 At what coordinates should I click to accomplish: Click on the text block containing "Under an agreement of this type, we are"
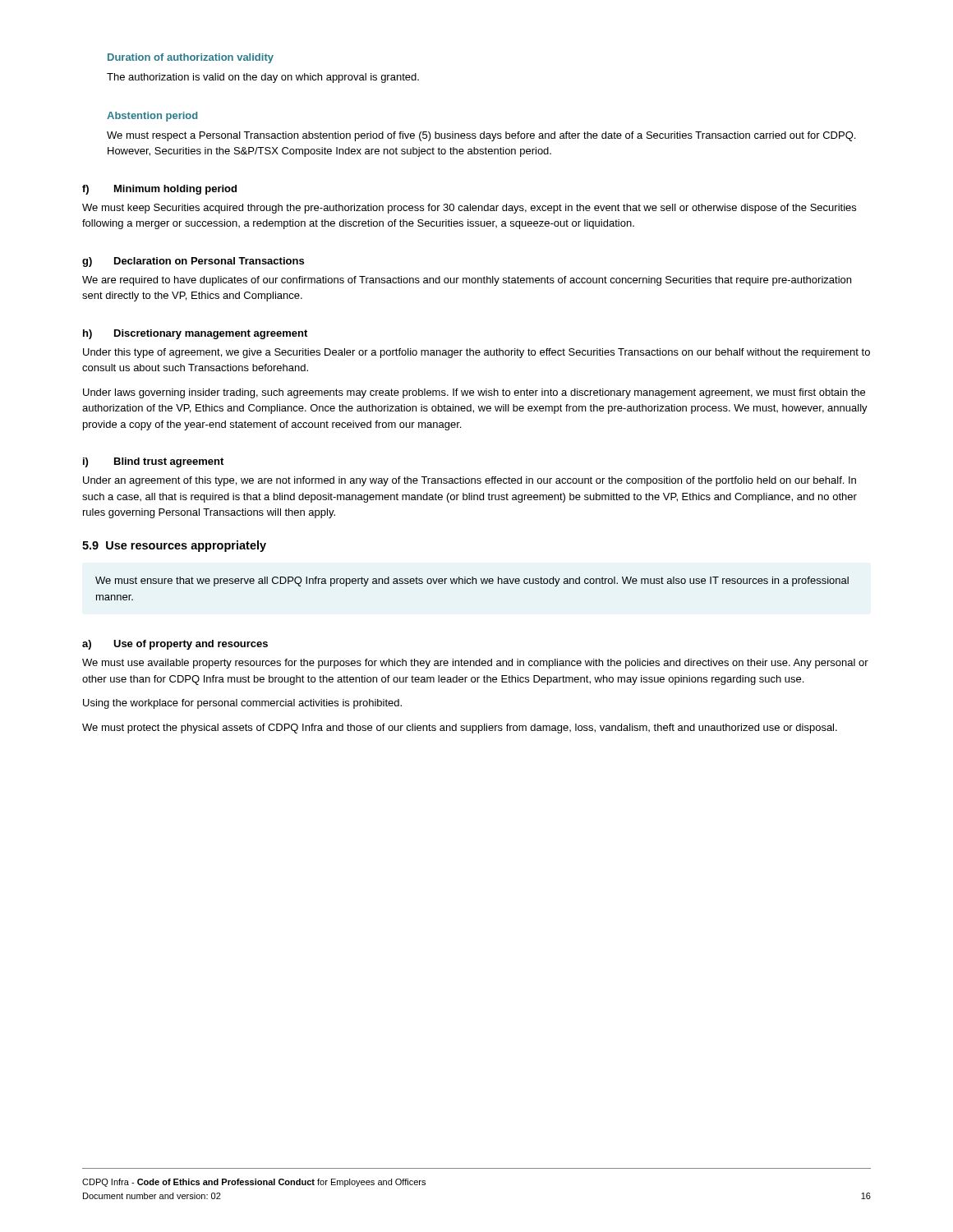(476, 496)
